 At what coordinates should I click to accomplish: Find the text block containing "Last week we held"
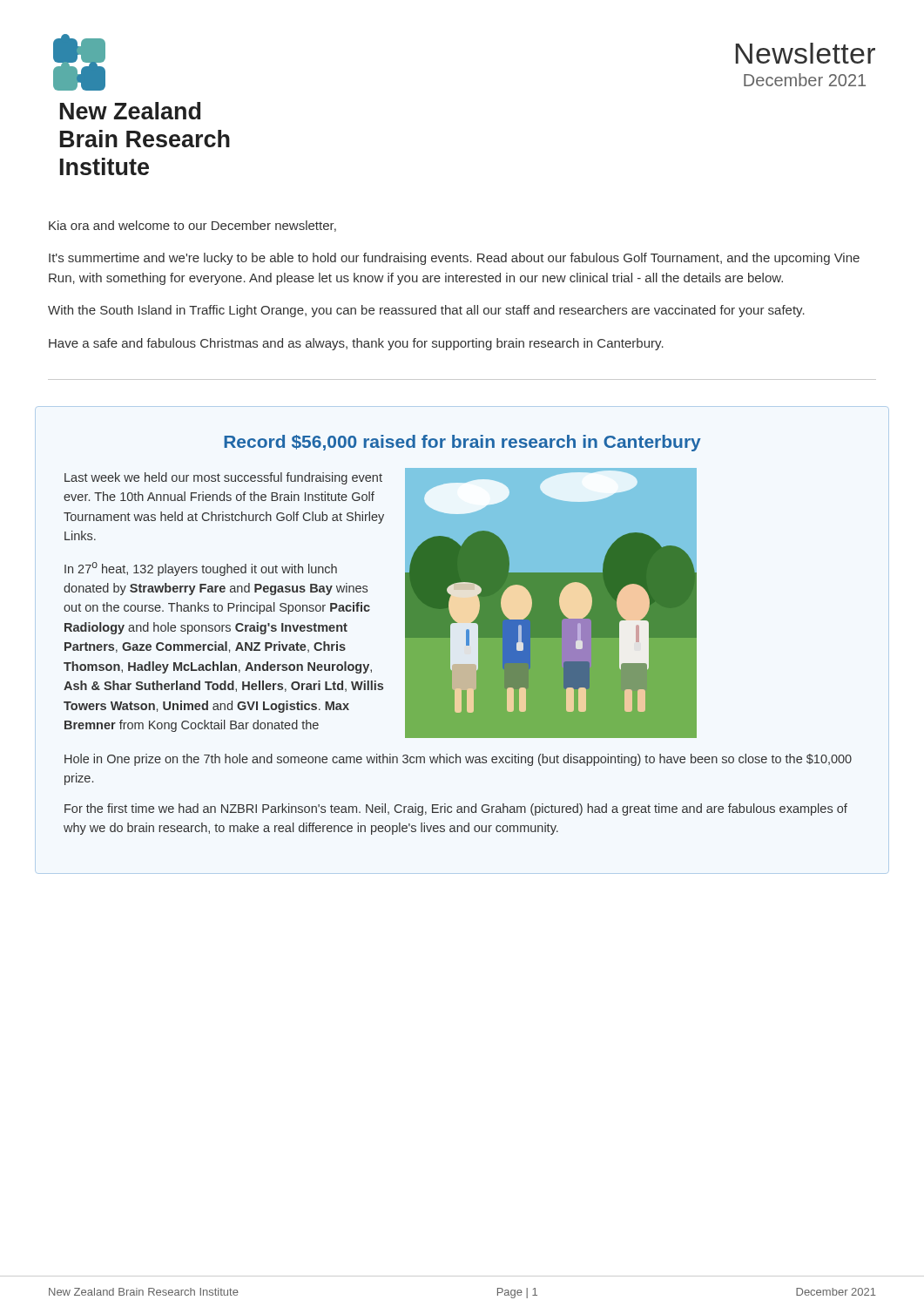pos(225,601)
